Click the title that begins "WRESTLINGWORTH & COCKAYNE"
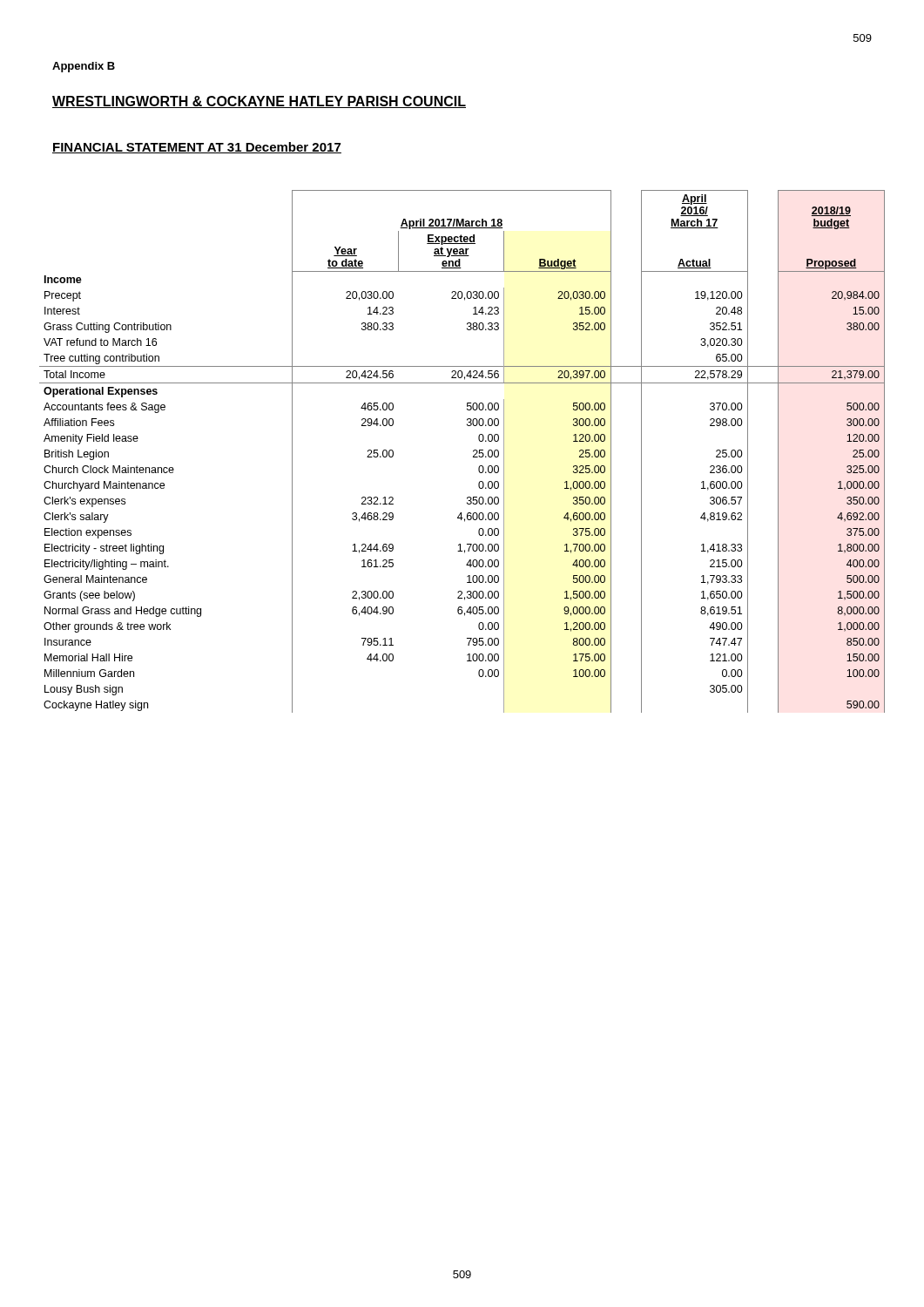The height and width of the screenshot is (1307, 924). (x=259, y=101)
